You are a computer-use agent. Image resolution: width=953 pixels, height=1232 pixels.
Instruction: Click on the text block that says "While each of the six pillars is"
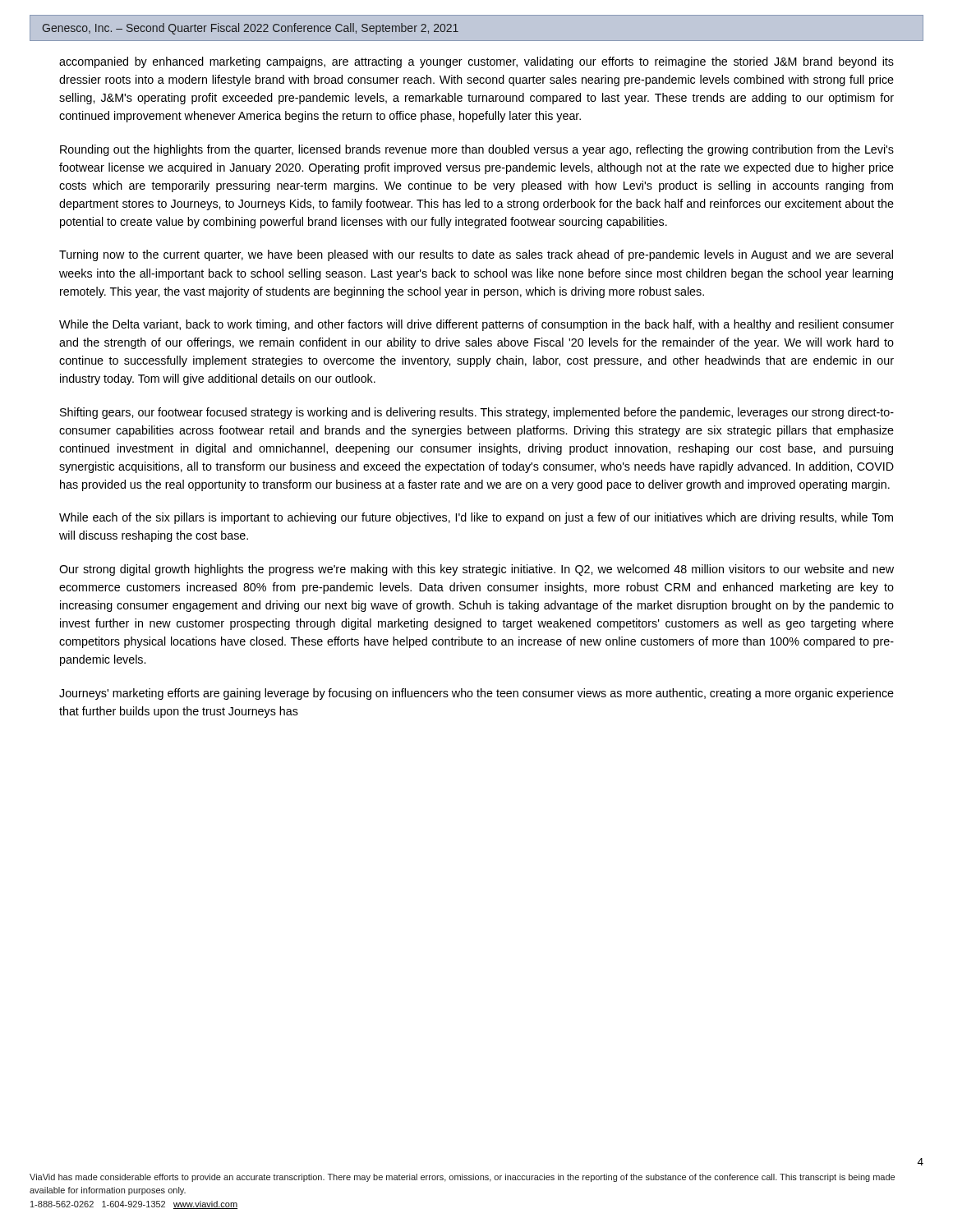pos(476,527)
